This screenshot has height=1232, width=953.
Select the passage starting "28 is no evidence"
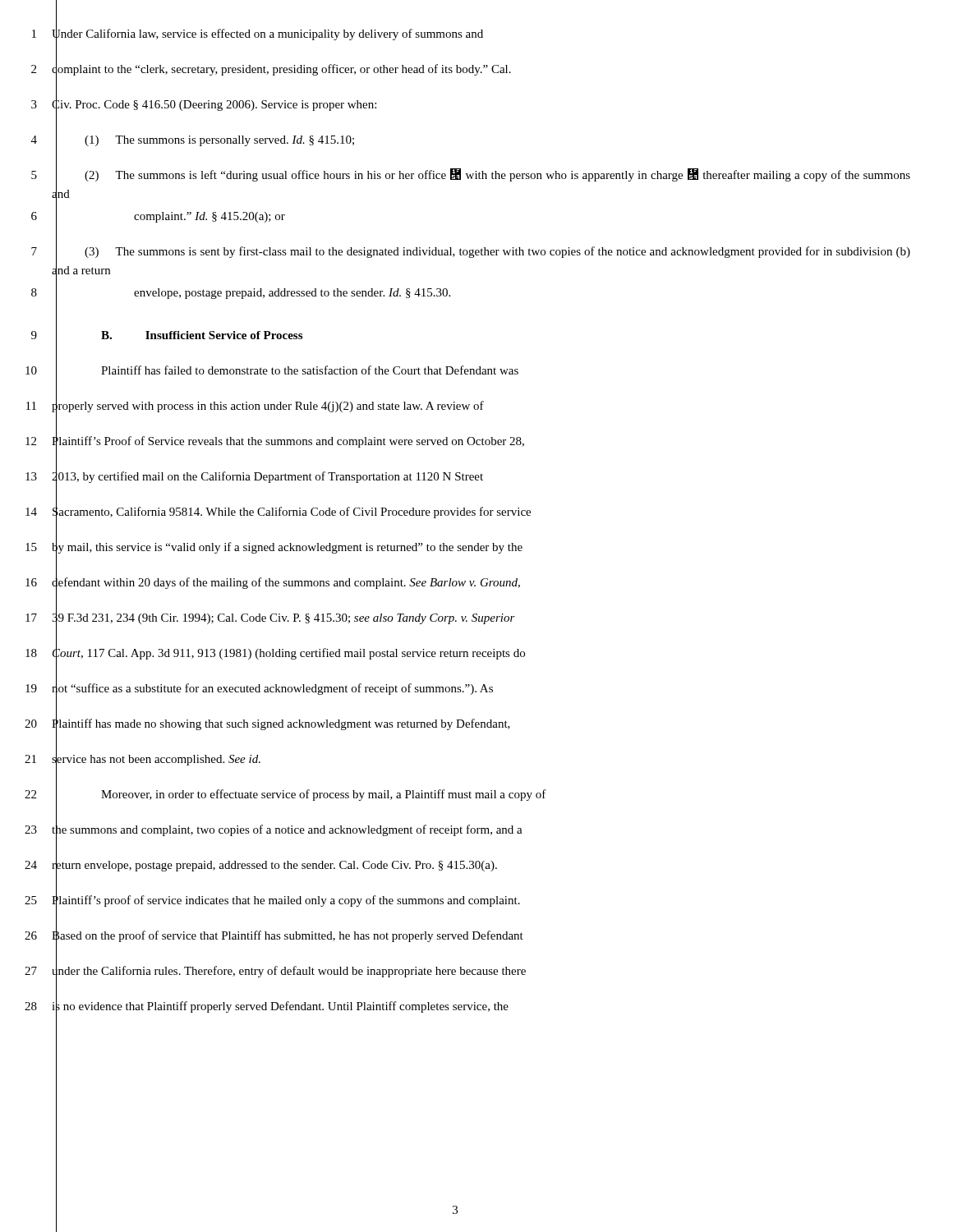[x=455, y=1005]
